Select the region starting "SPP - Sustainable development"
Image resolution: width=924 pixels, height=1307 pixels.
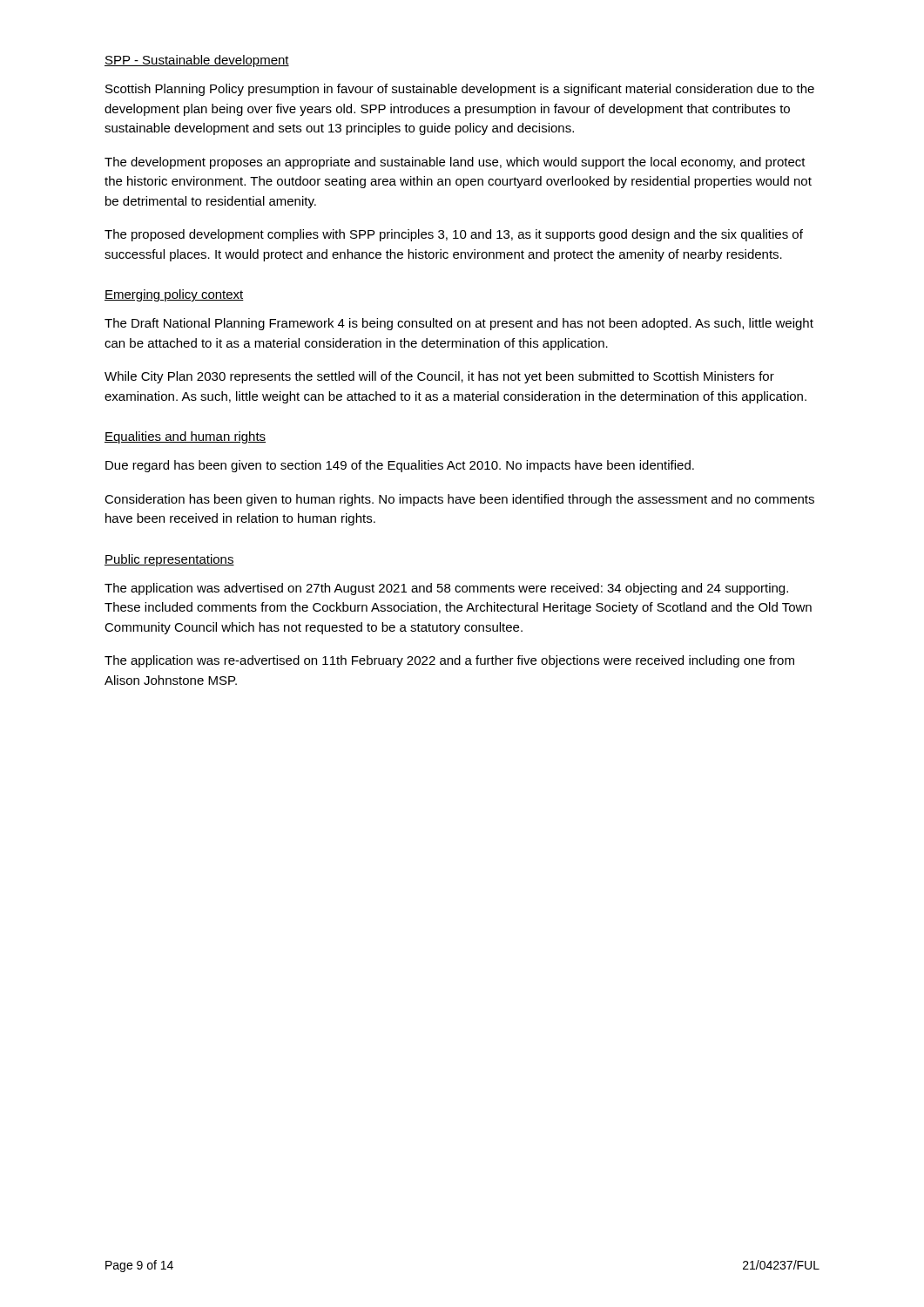coord(197,60)
